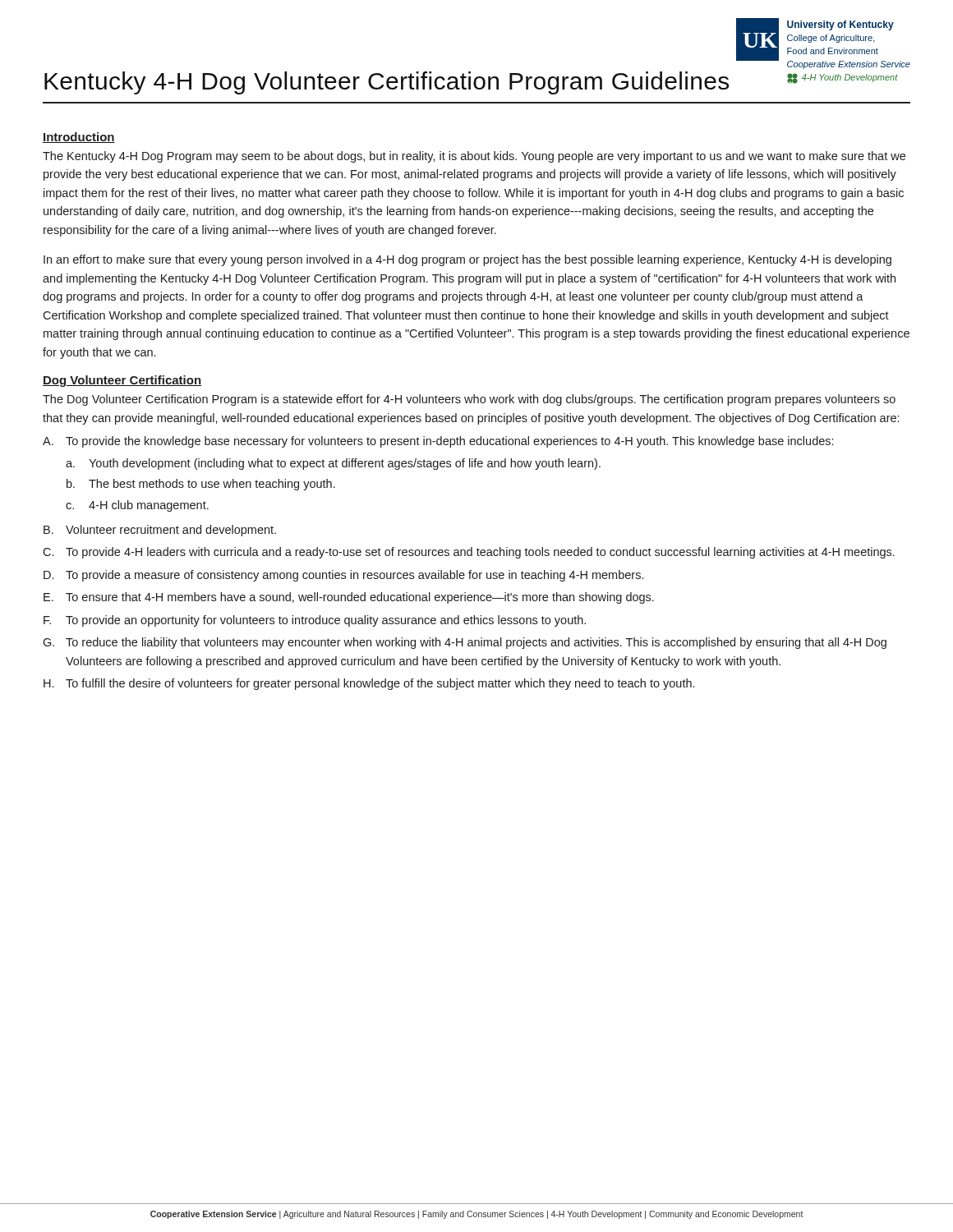Locate the list item that says "A. To provide the knowledge base necessary"
This screenshot has height=1232, width=953.
coord(476,474)
